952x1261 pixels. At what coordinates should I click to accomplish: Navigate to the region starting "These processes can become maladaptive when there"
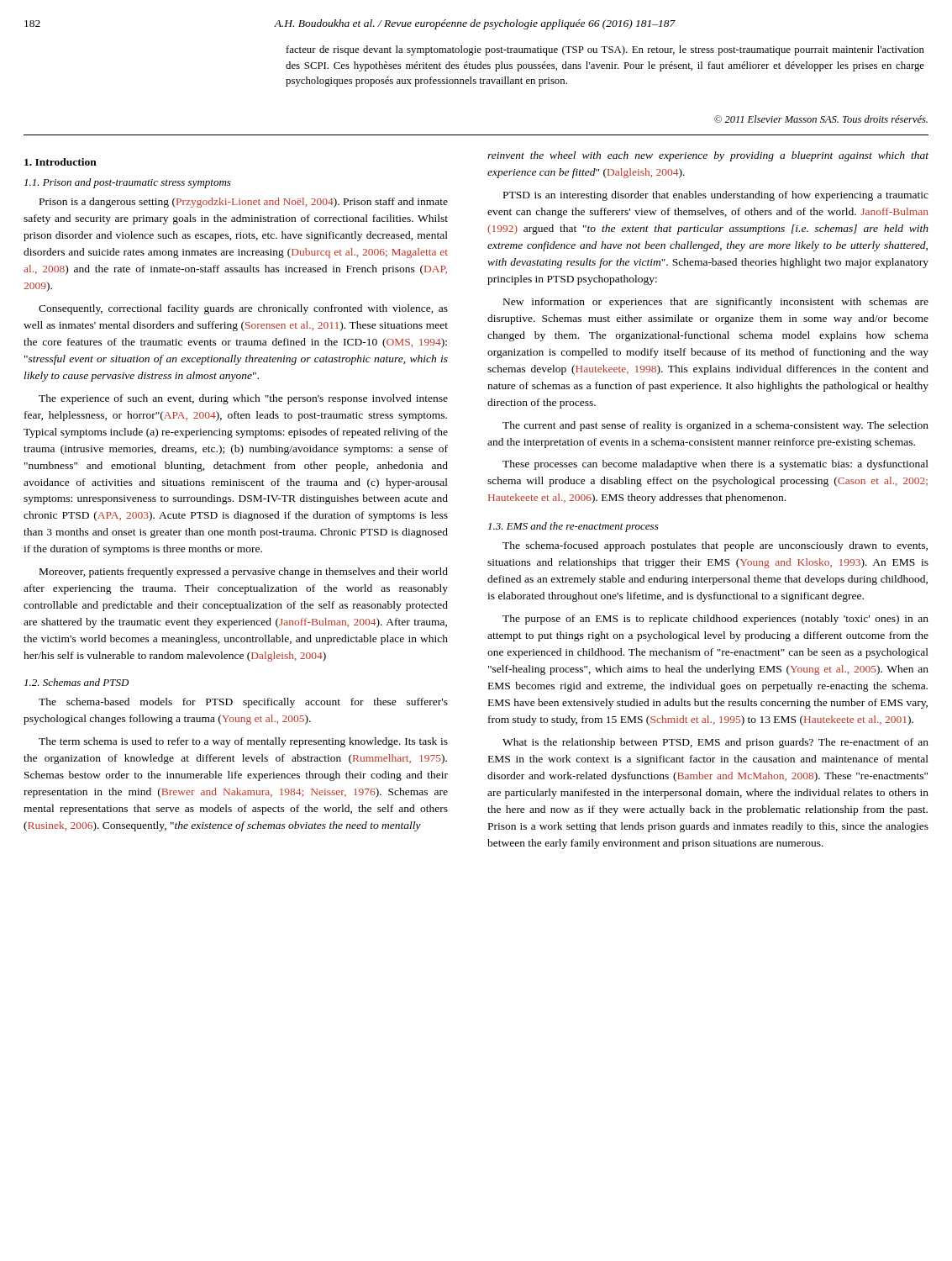(708, 481)
